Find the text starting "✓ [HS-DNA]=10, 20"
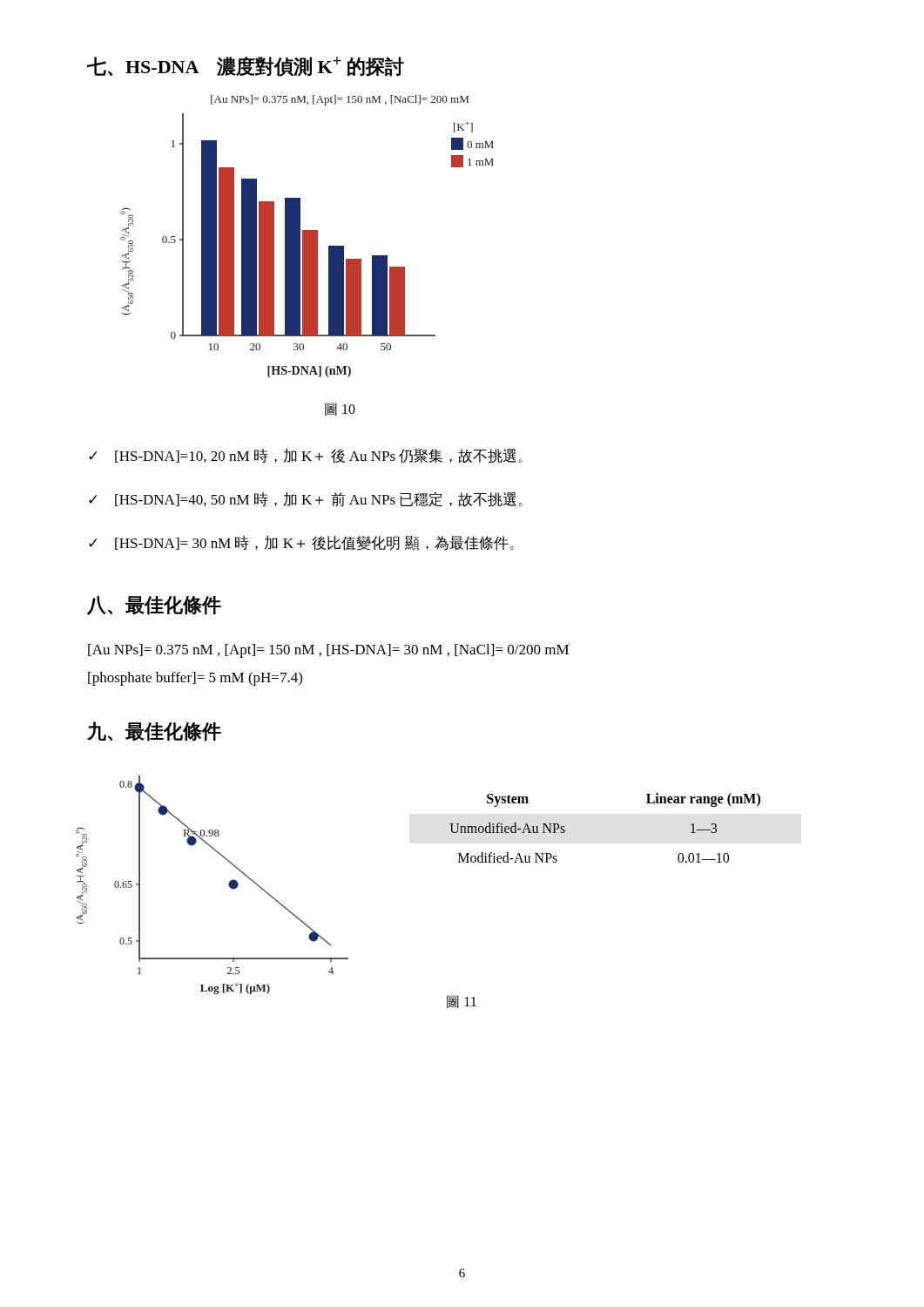The width and height of the screenshot is (924, 1307). (310, 456)
